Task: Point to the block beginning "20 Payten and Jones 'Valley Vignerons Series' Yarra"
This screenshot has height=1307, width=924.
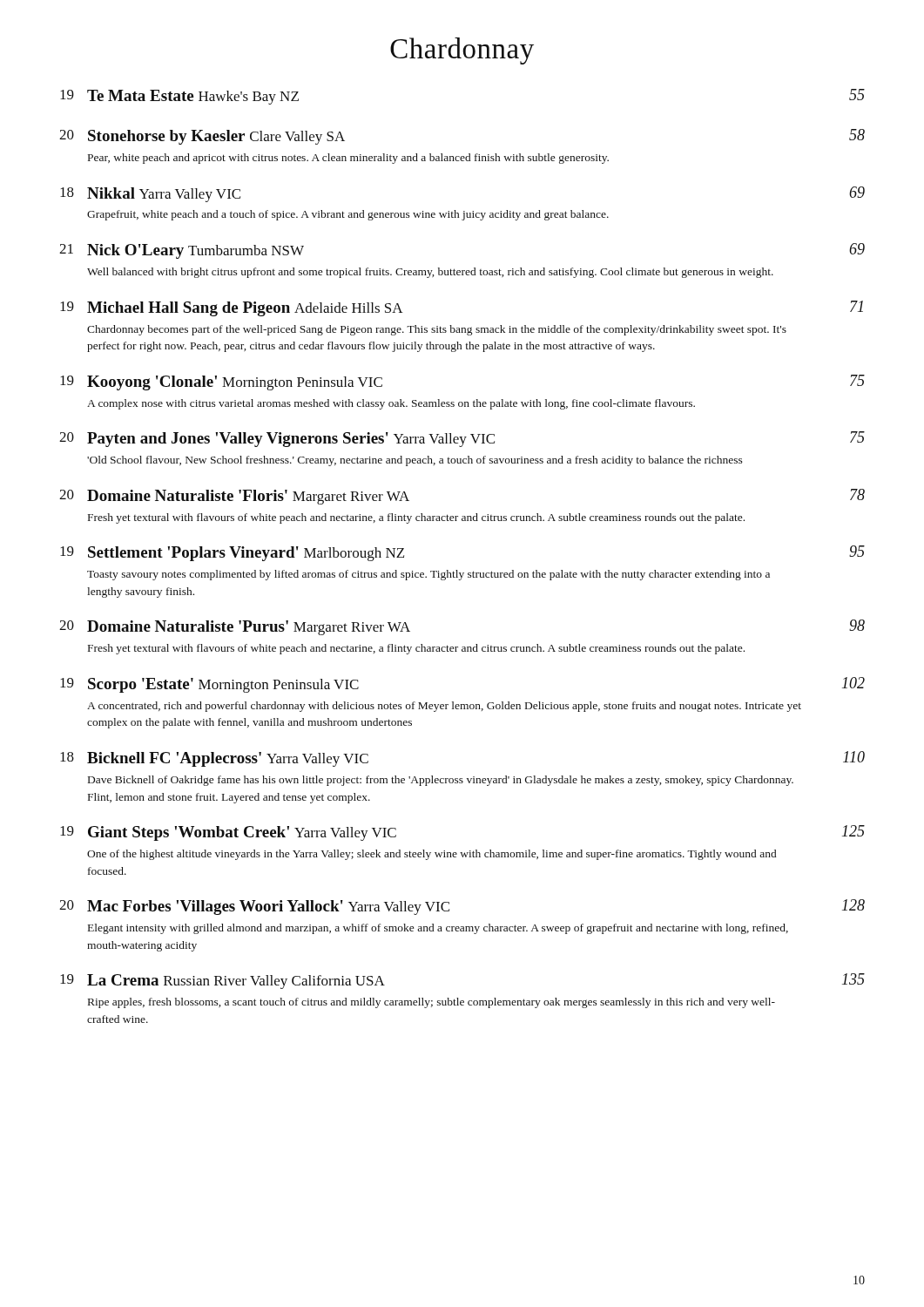Action: tap(462, 448)
